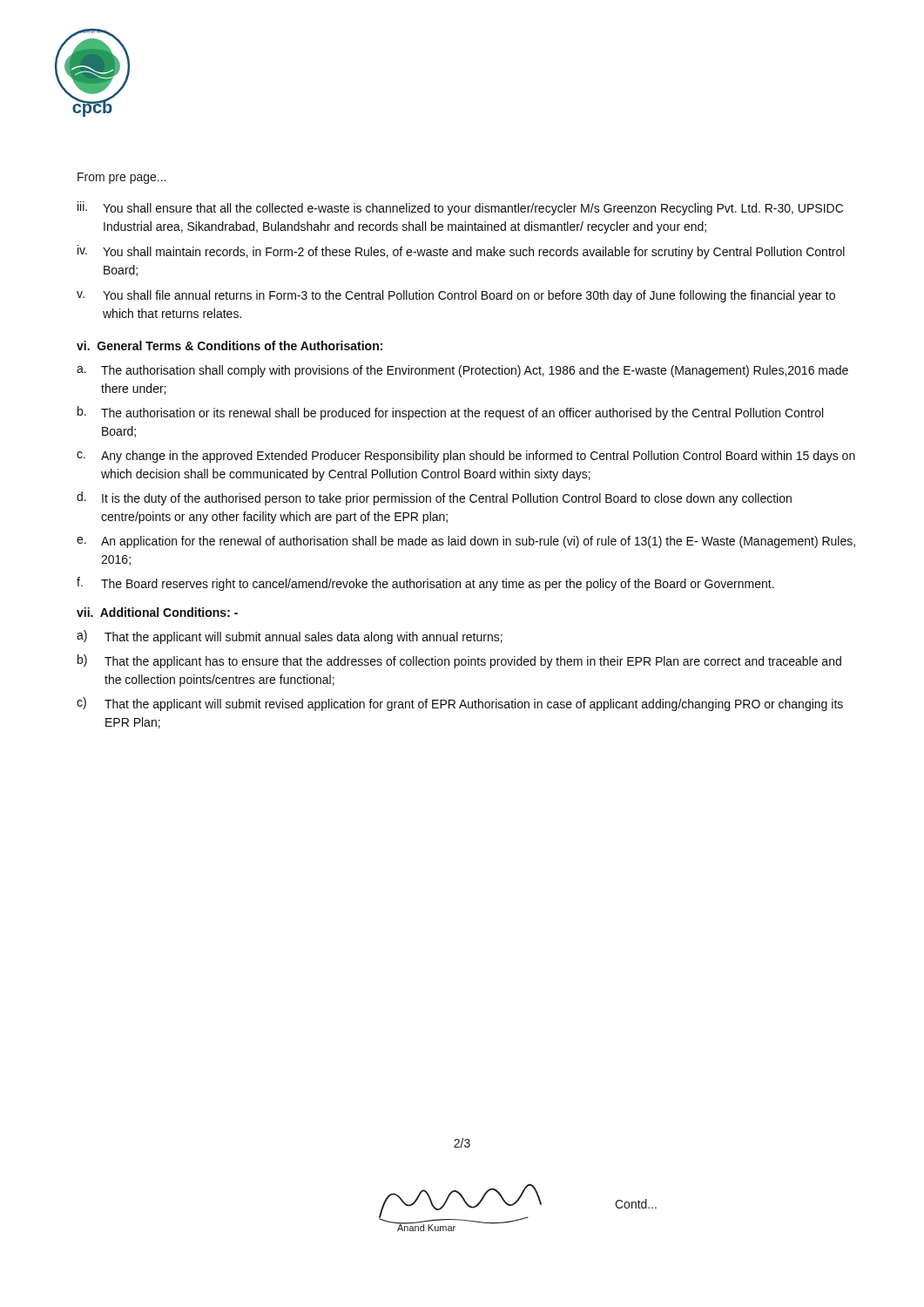Select the illustration
924x1307 pixels.
pos(458,1201)
